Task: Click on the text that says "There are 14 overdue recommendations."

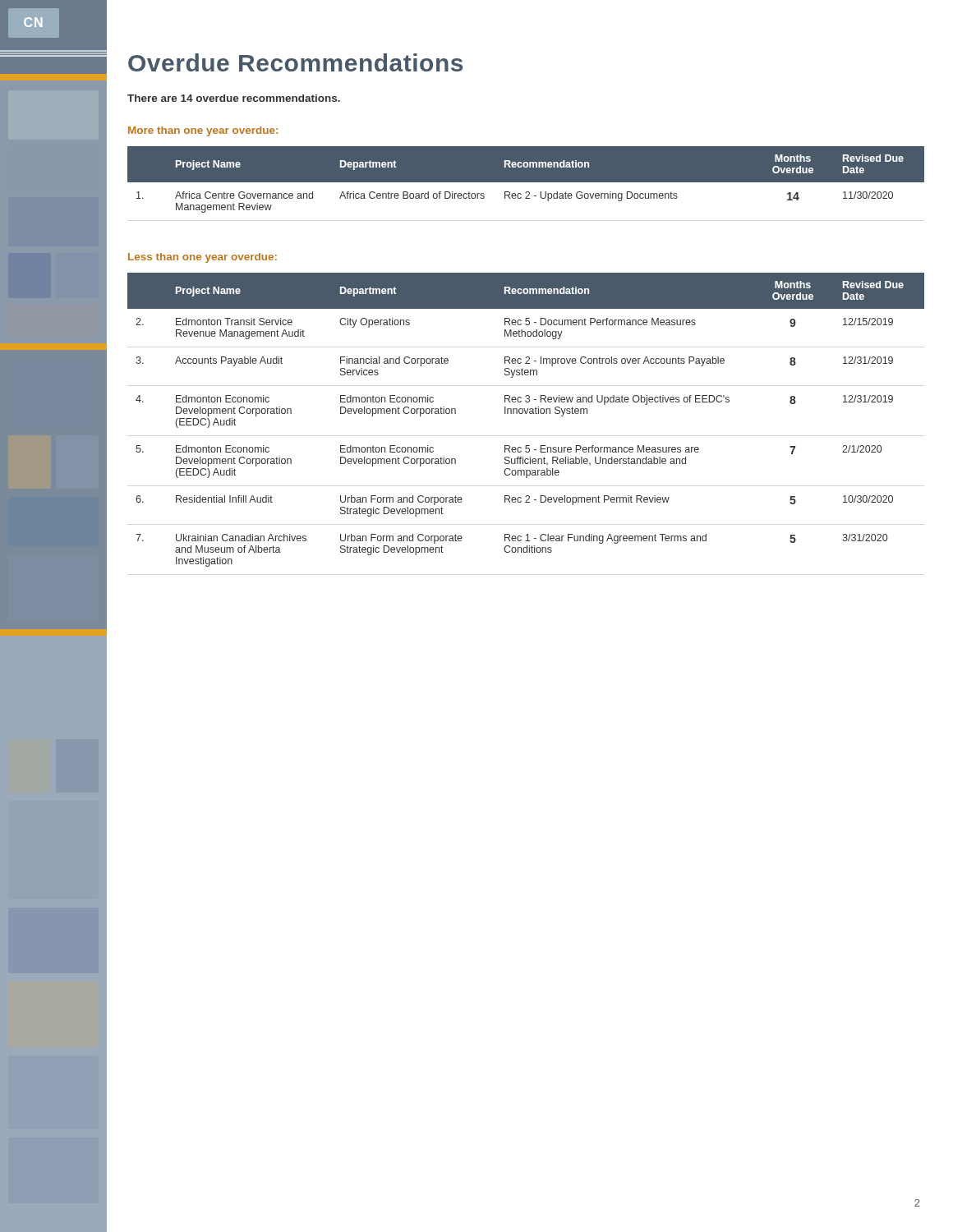Action: coord(234,98)
